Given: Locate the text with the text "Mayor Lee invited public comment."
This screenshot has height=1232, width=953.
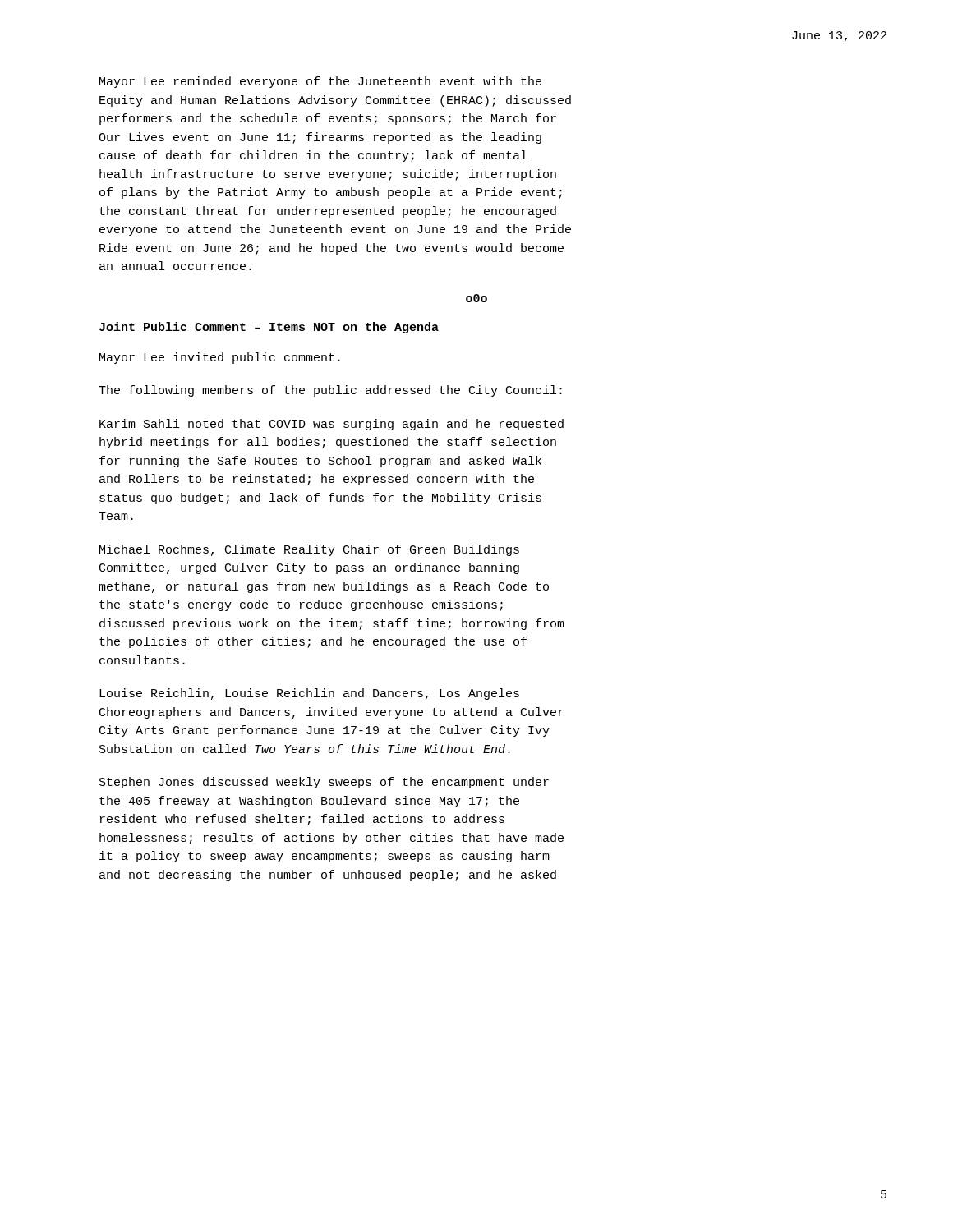Looking at the screenshot, I should [221, 358].
